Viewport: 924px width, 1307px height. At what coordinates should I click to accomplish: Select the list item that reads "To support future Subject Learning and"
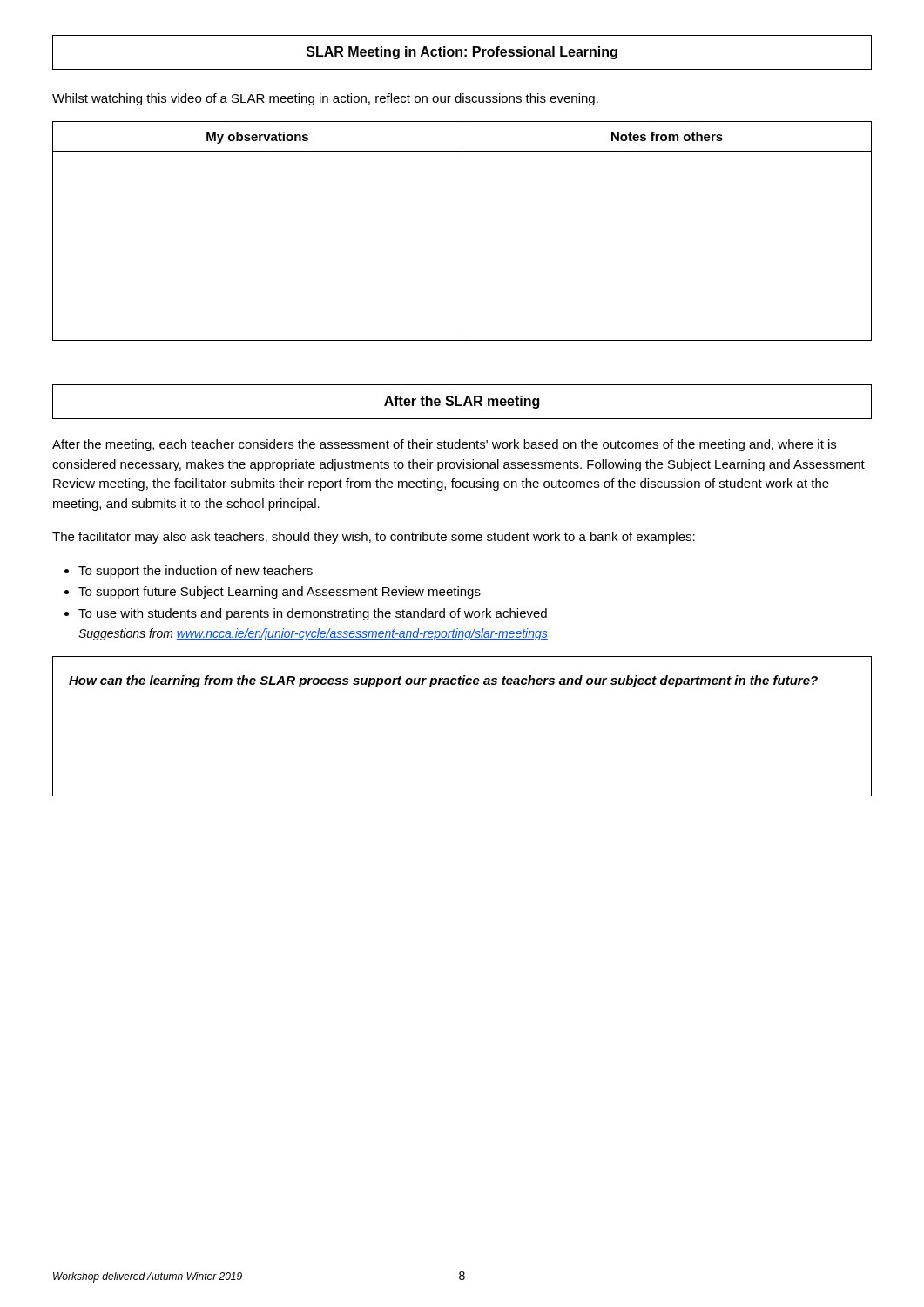click(280, 591)
